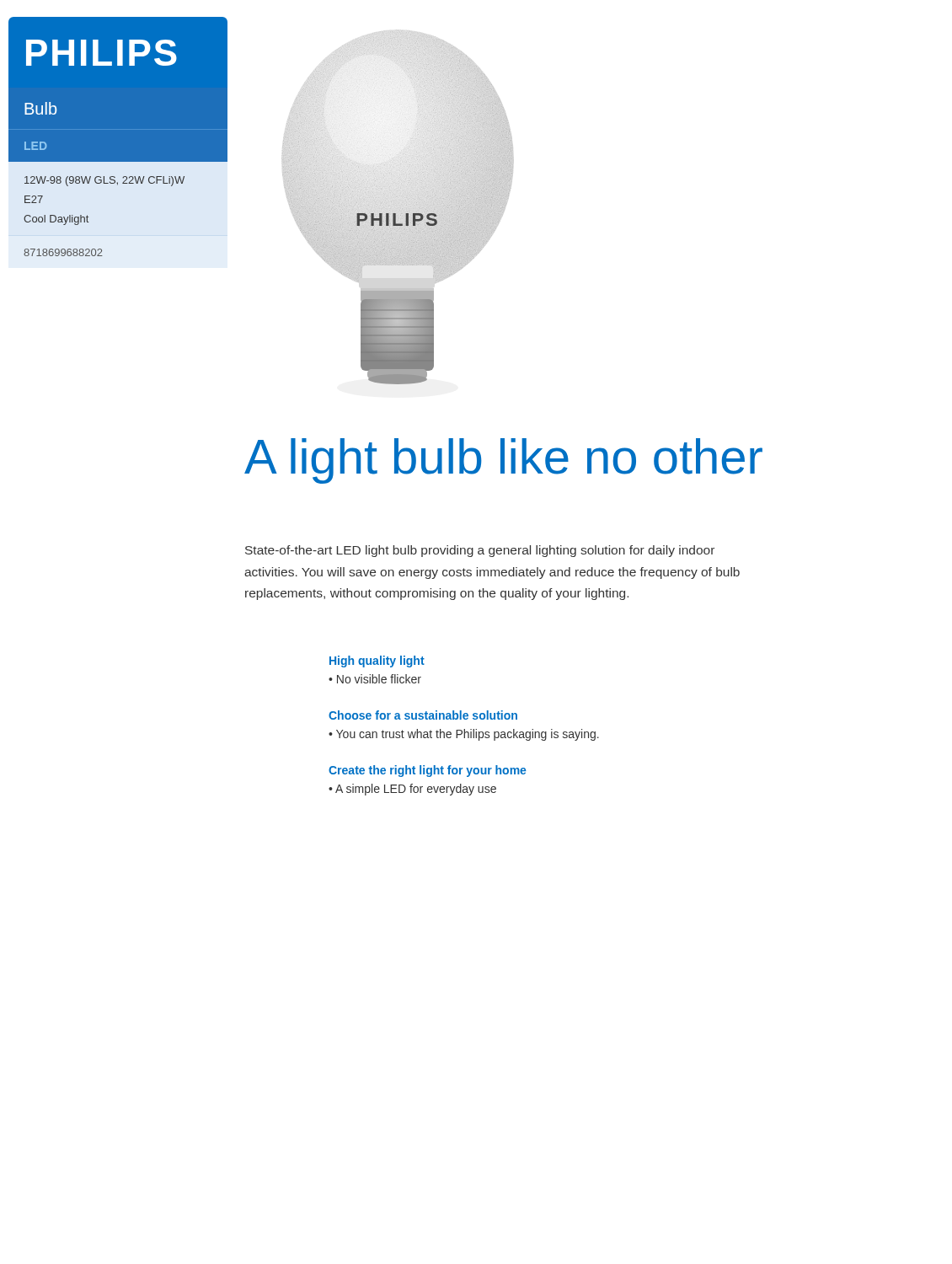Image resolution: width=952 pixels, height=1264 pixels.
Task: Click on the list item containing "• You can trust what the Philips"
Action: (x=464, y=734)
